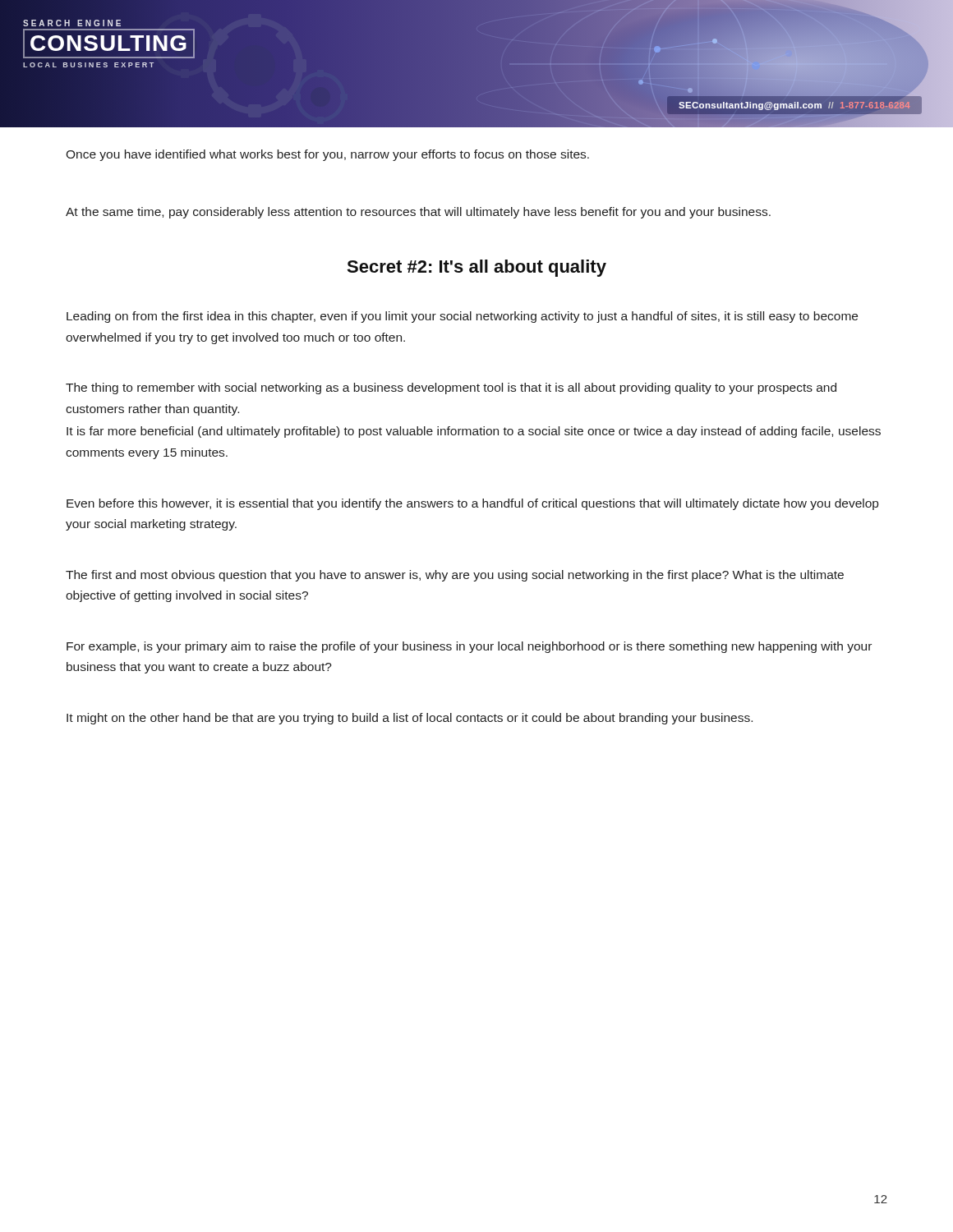Screen dimensions: 1232x953
Task: Find the text starting "For example, is"
Action: (469, 656)
